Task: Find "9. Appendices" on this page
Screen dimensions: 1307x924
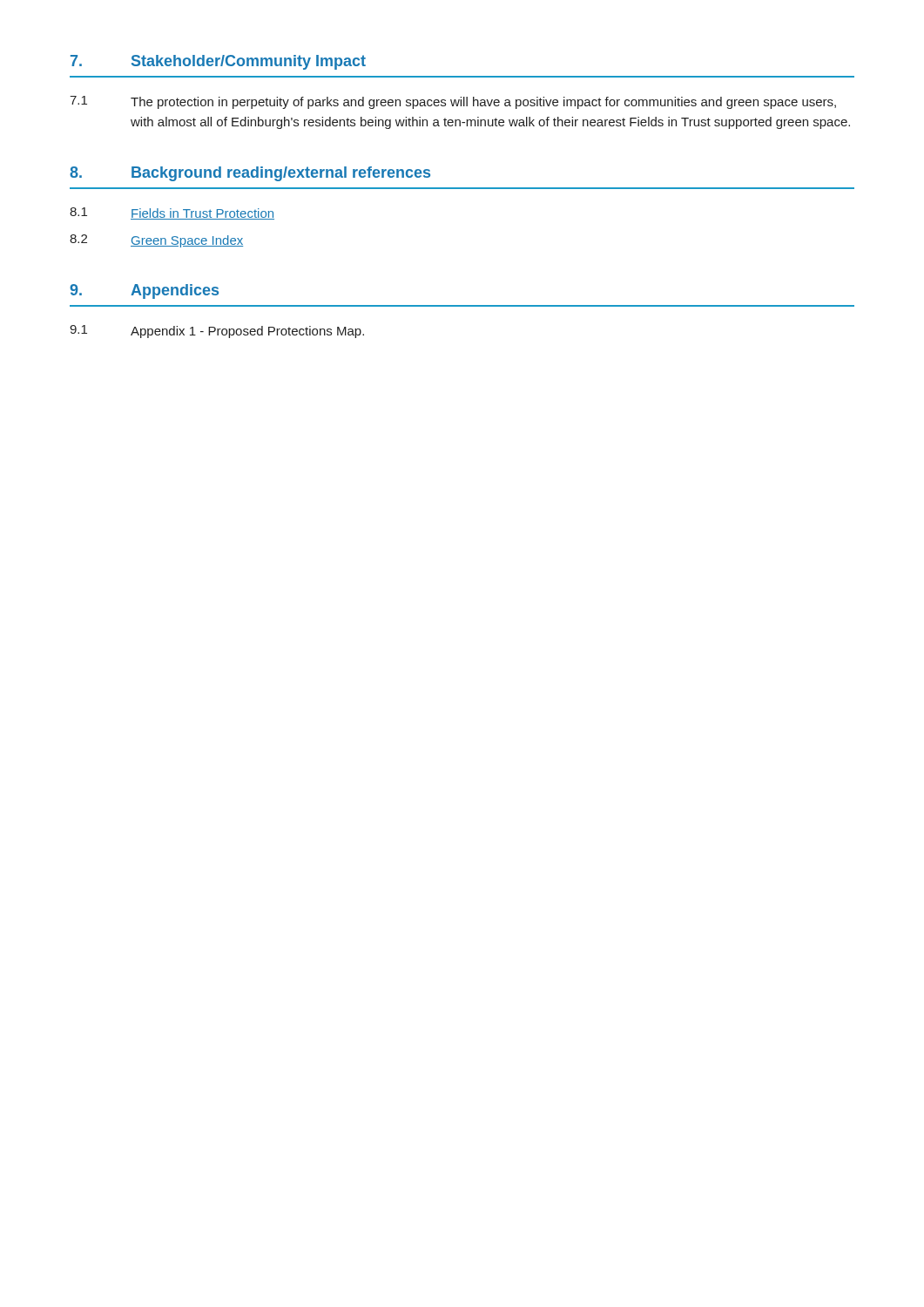Action: [145, 291]
